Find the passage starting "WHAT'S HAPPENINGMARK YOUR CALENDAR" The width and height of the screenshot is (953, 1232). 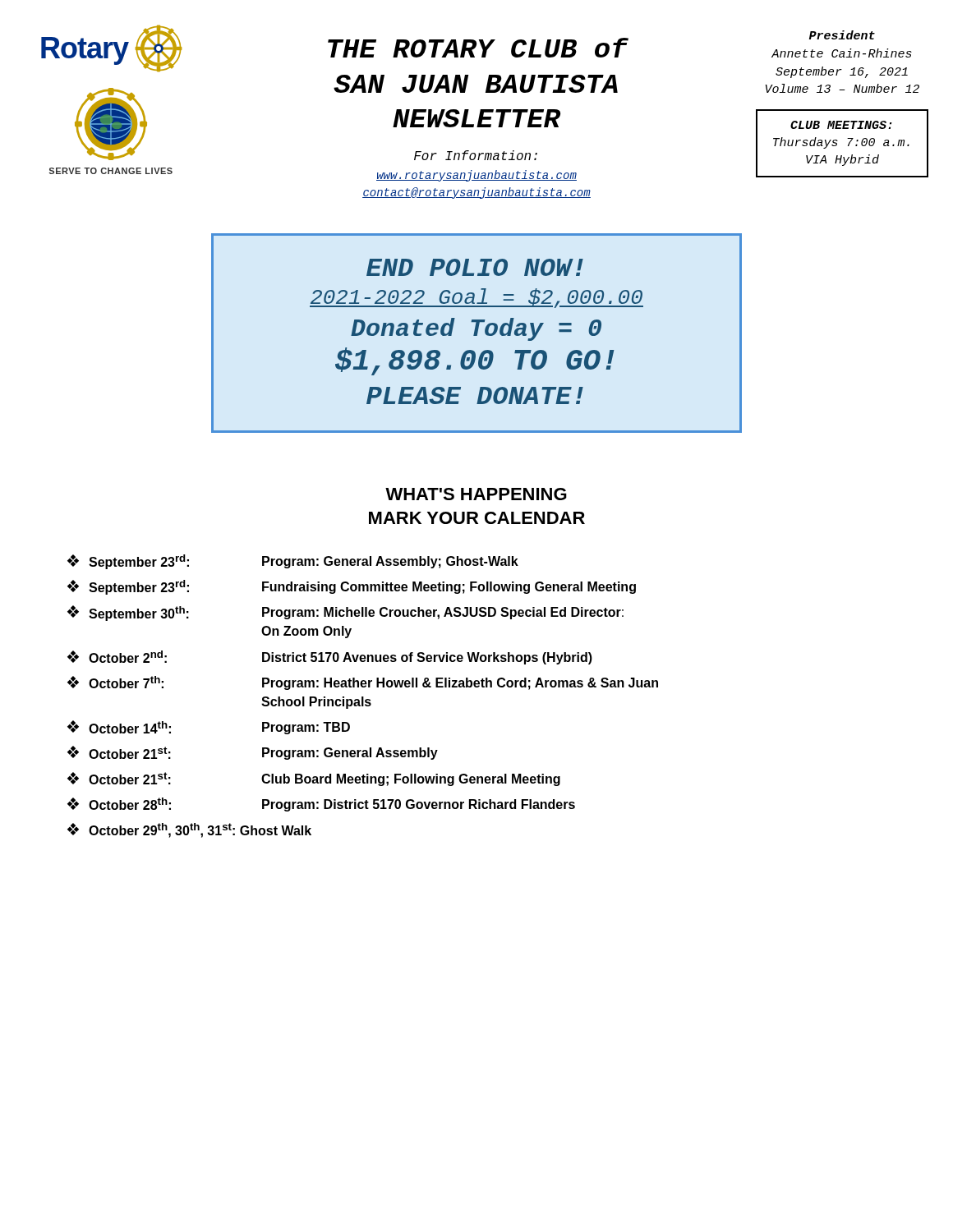click(476, 506)
